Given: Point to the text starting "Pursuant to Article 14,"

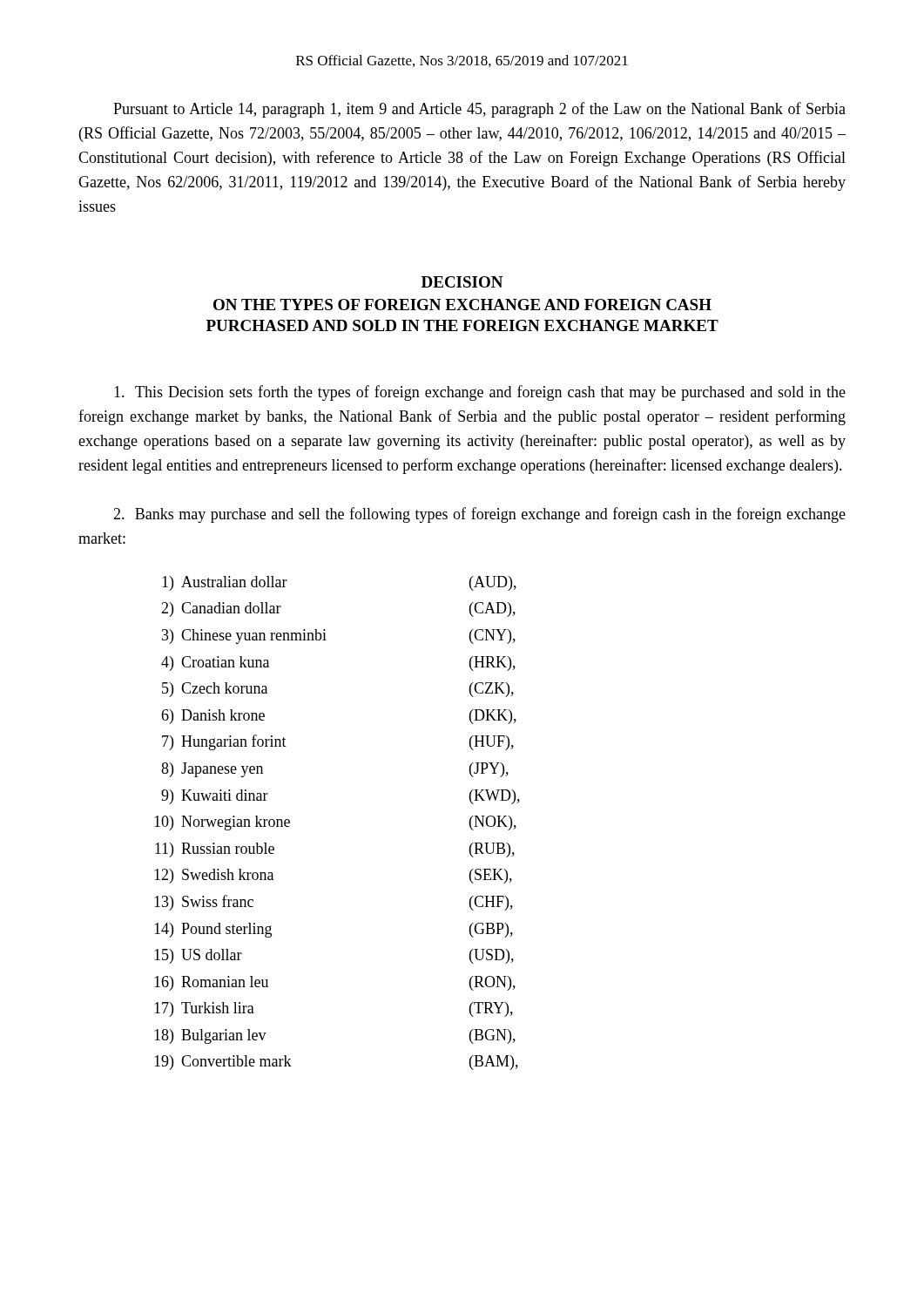Looking at the screenshot, I should (462, 158).
